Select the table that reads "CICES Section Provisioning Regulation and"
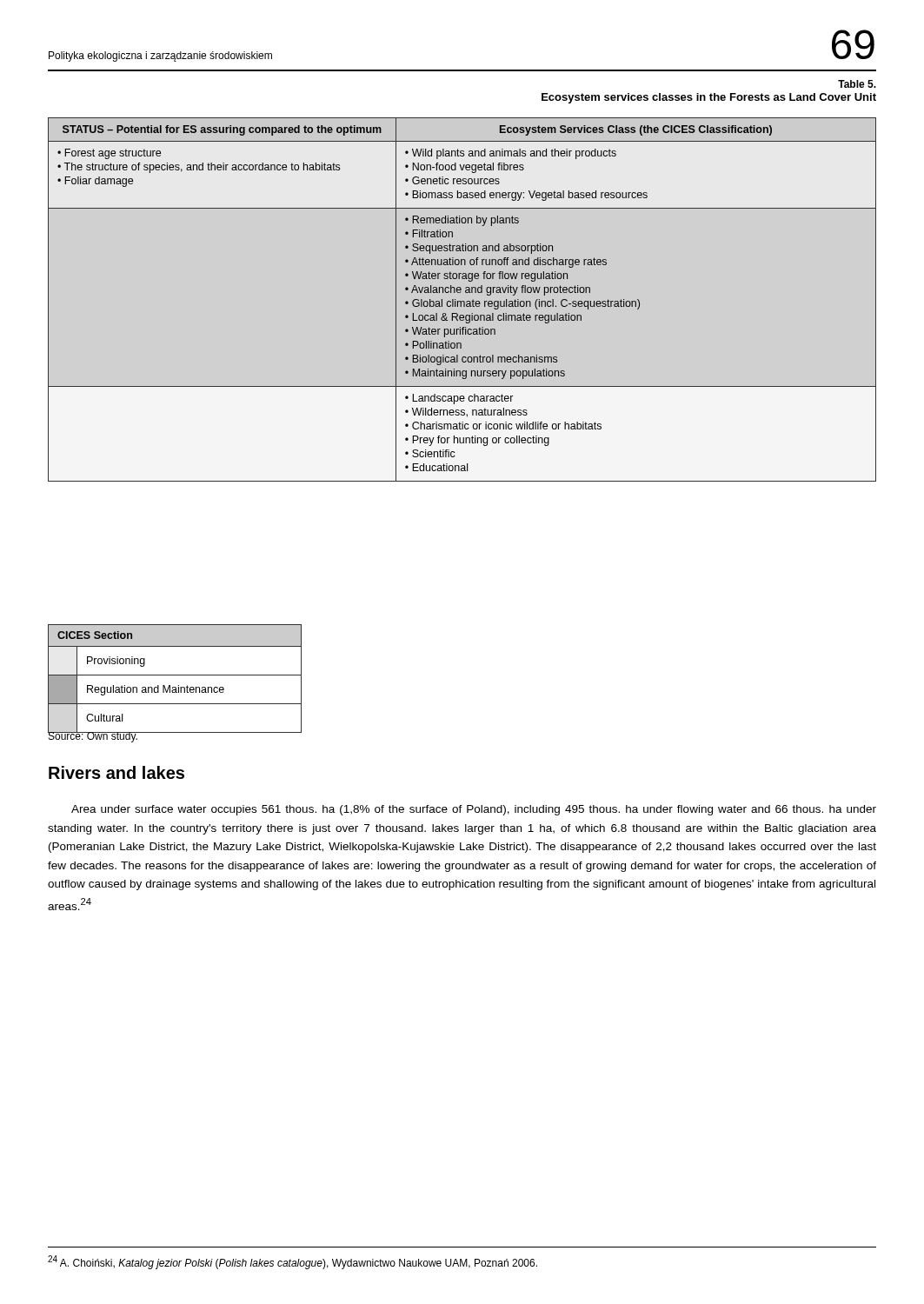Screen dimensions: 1304x924 tap(175, 679)
